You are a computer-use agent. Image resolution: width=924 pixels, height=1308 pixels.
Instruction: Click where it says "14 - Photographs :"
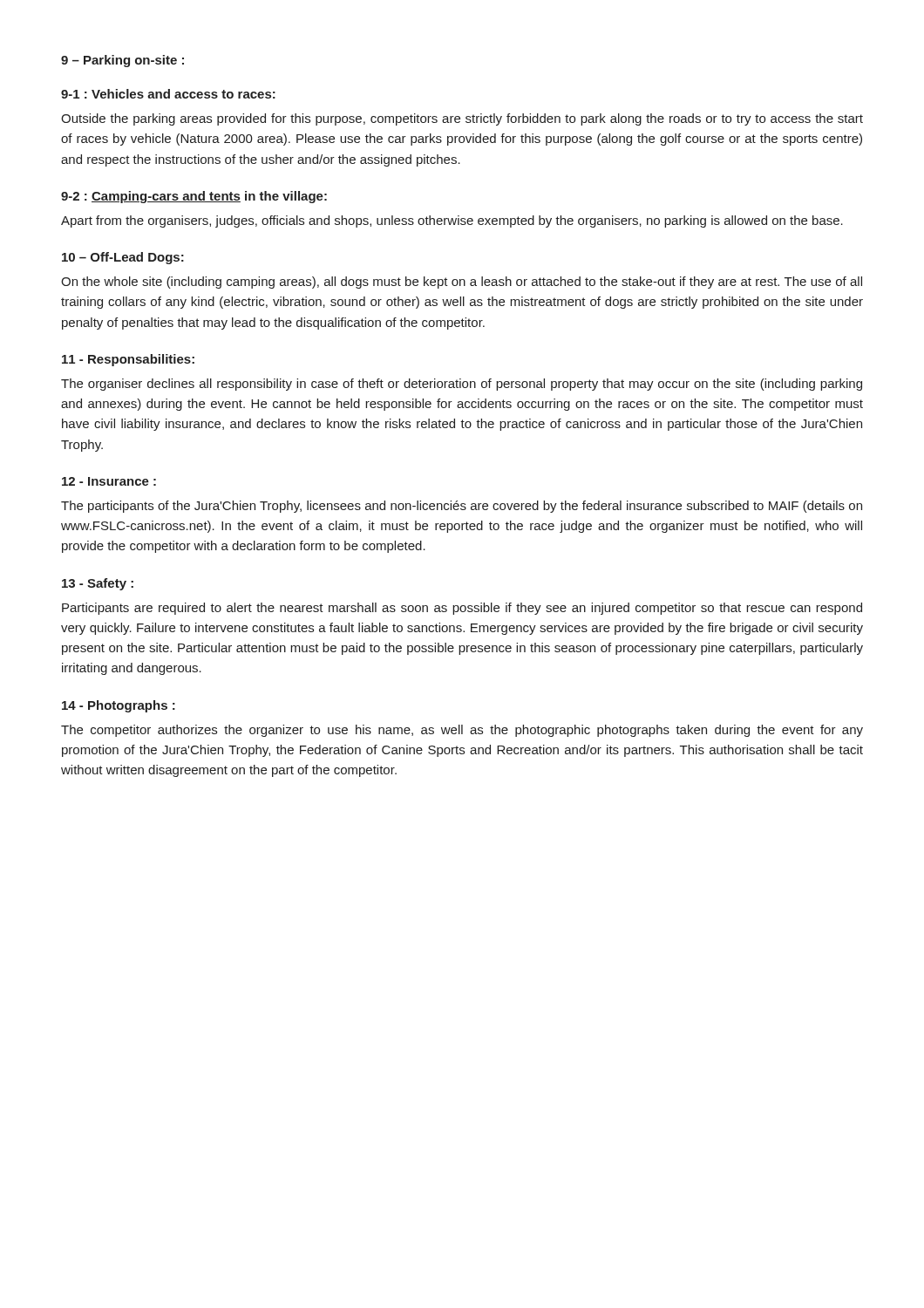118,705
